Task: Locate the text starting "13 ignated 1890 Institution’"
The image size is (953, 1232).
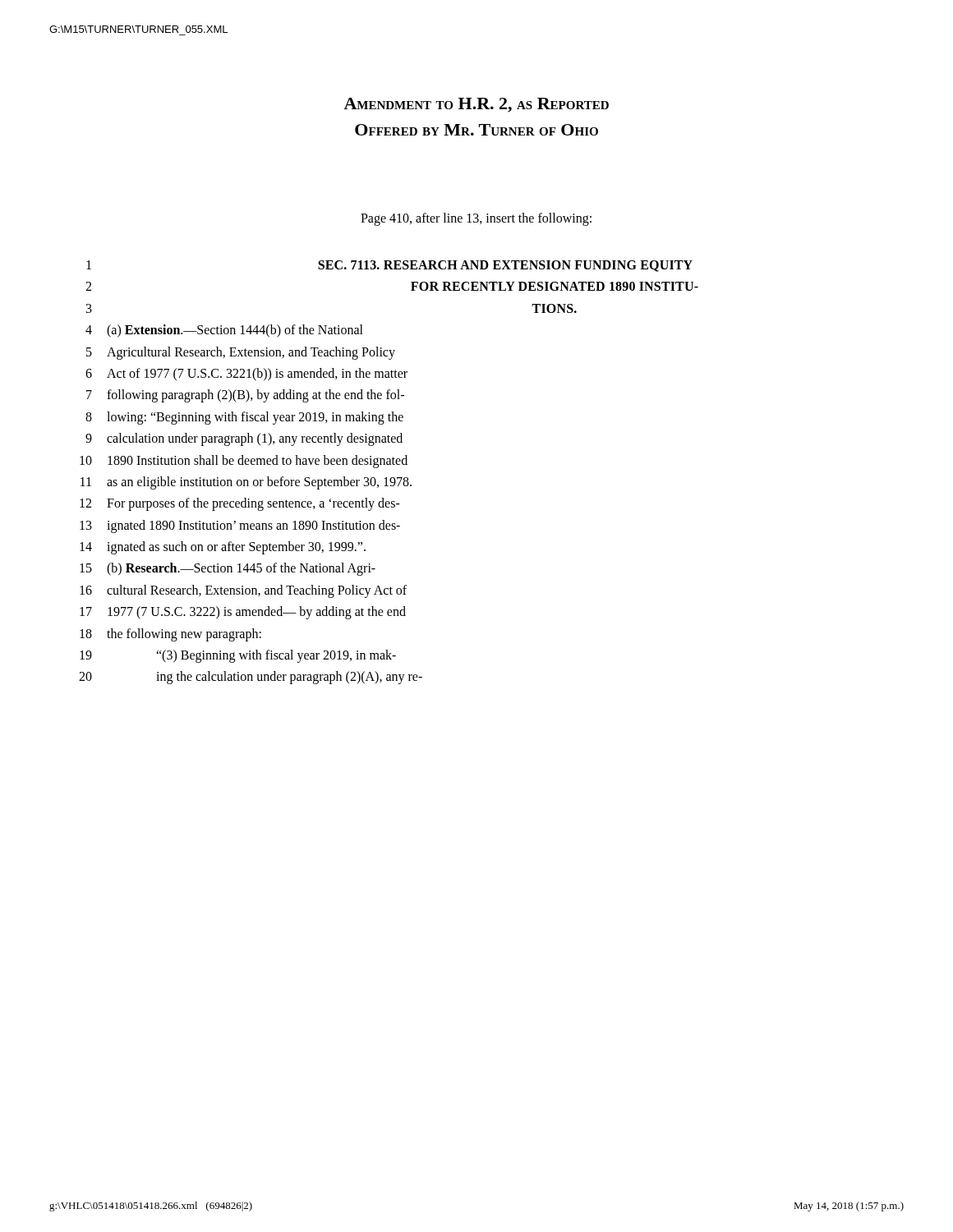Action: pyautogui.click(x=240, y=526)
